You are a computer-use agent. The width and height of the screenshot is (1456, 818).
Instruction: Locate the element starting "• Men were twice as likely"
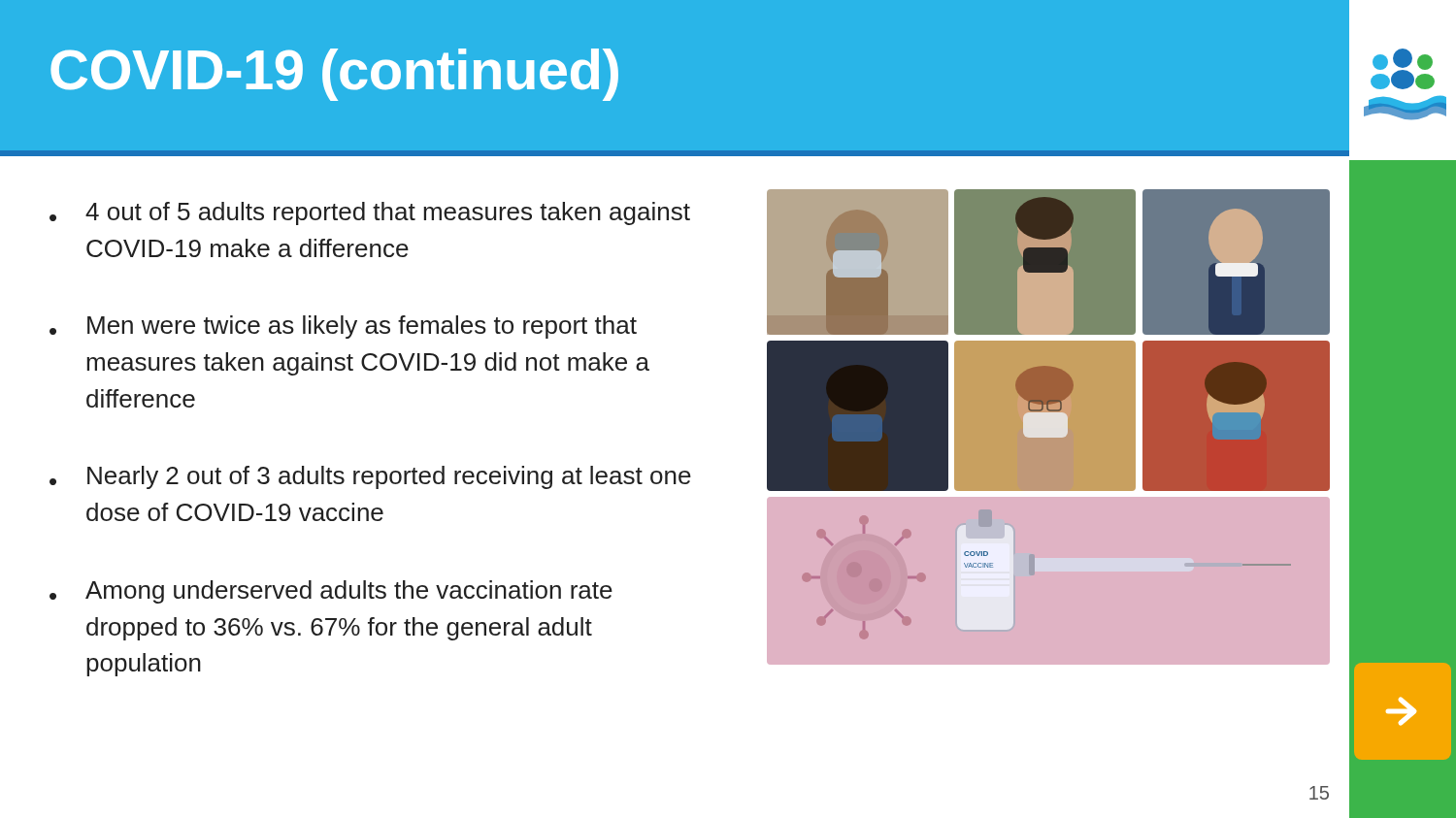379,363
